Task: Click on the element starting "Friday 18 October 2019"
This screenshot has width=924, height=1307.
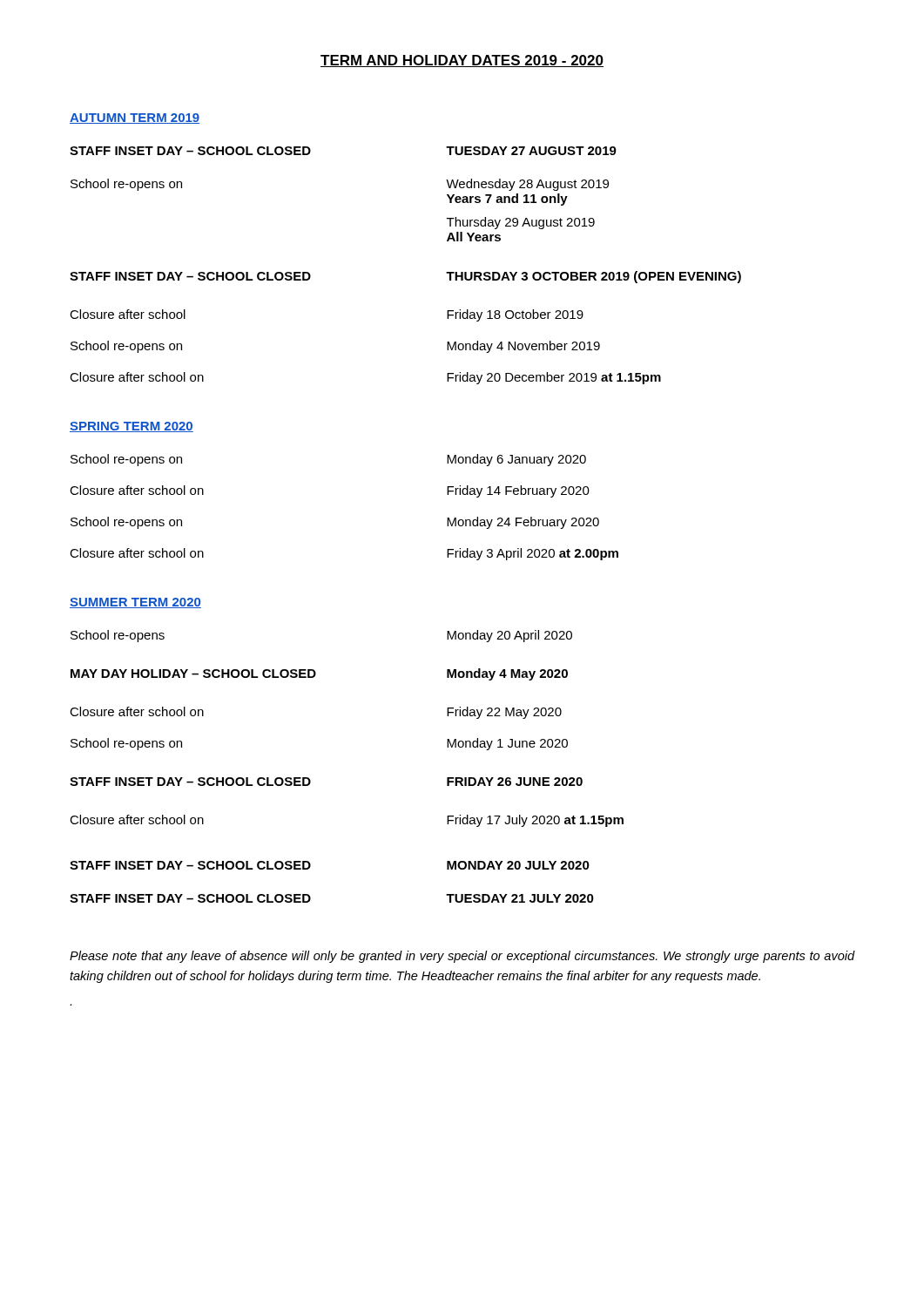Action: pos(515,314)
